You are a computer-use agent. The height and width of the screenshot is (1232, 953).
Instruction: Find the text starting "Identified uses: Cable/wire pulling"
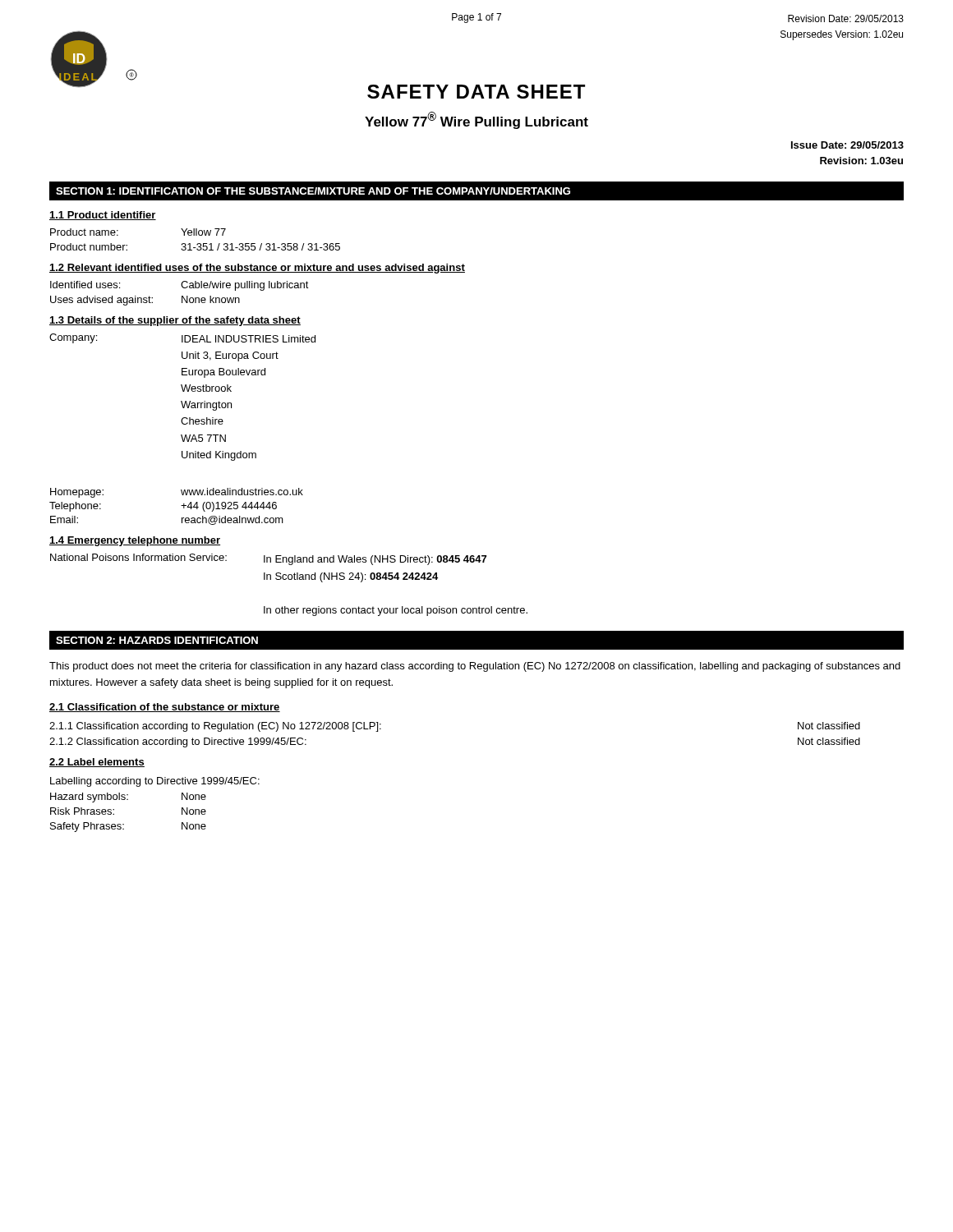(x=180, y=286)
